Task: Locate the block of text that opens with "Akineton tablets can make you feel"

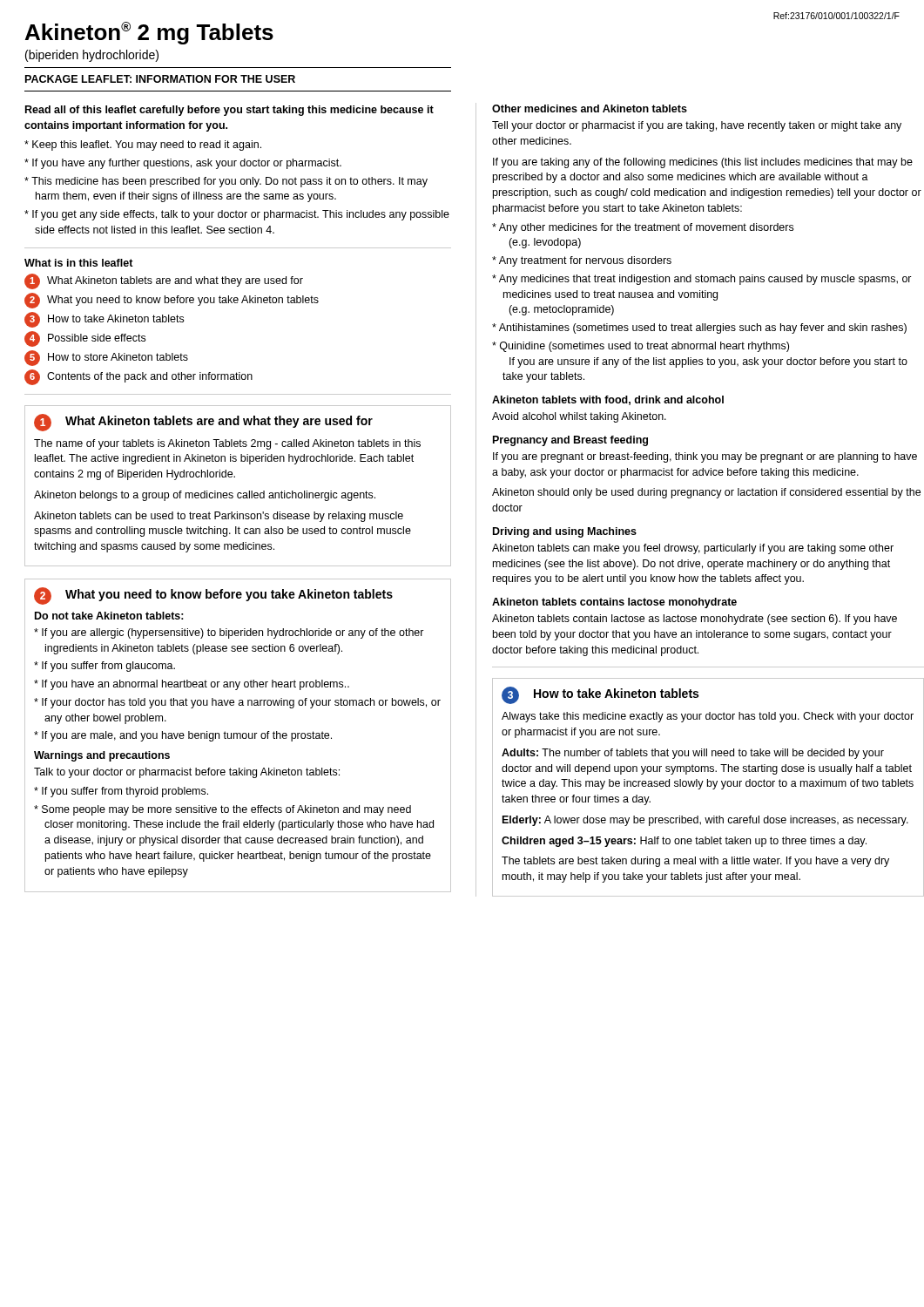Action: coord(693,563)
